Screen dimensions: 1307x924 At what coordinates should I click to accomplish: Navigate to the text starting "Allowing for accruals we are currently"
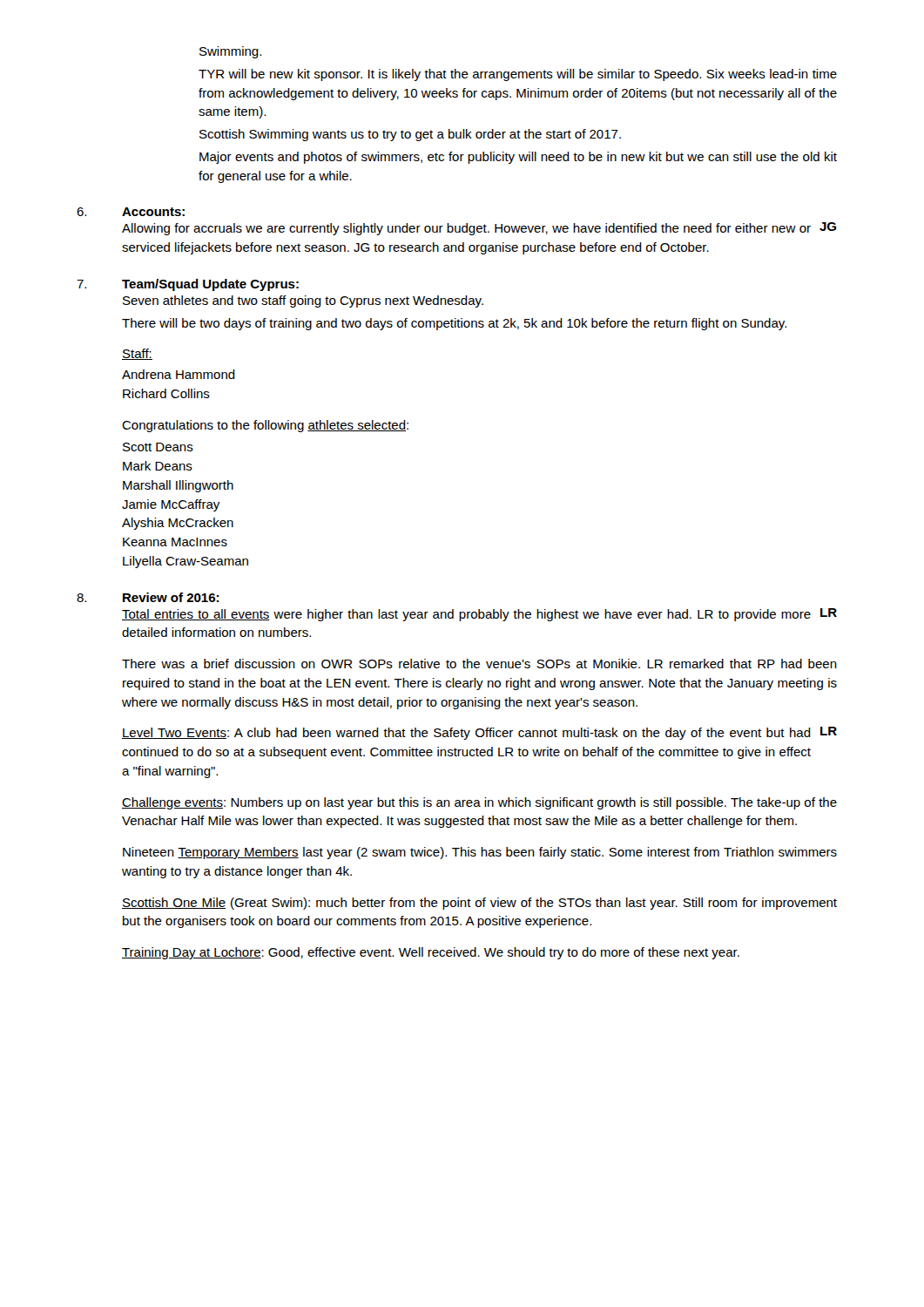click(x=479, y=238)
